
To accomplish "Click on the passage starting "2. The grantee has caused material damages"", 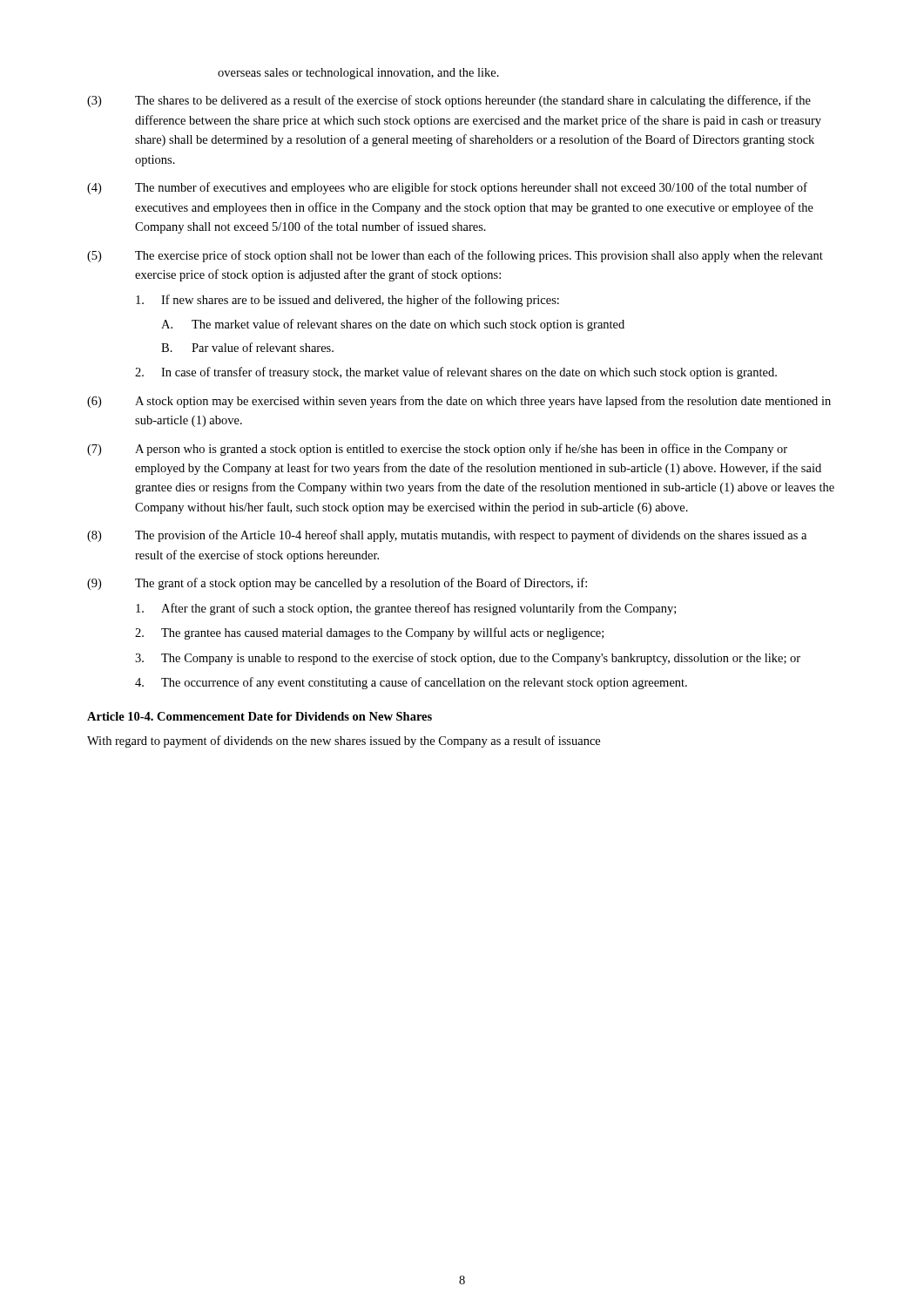I will point(486,633).
